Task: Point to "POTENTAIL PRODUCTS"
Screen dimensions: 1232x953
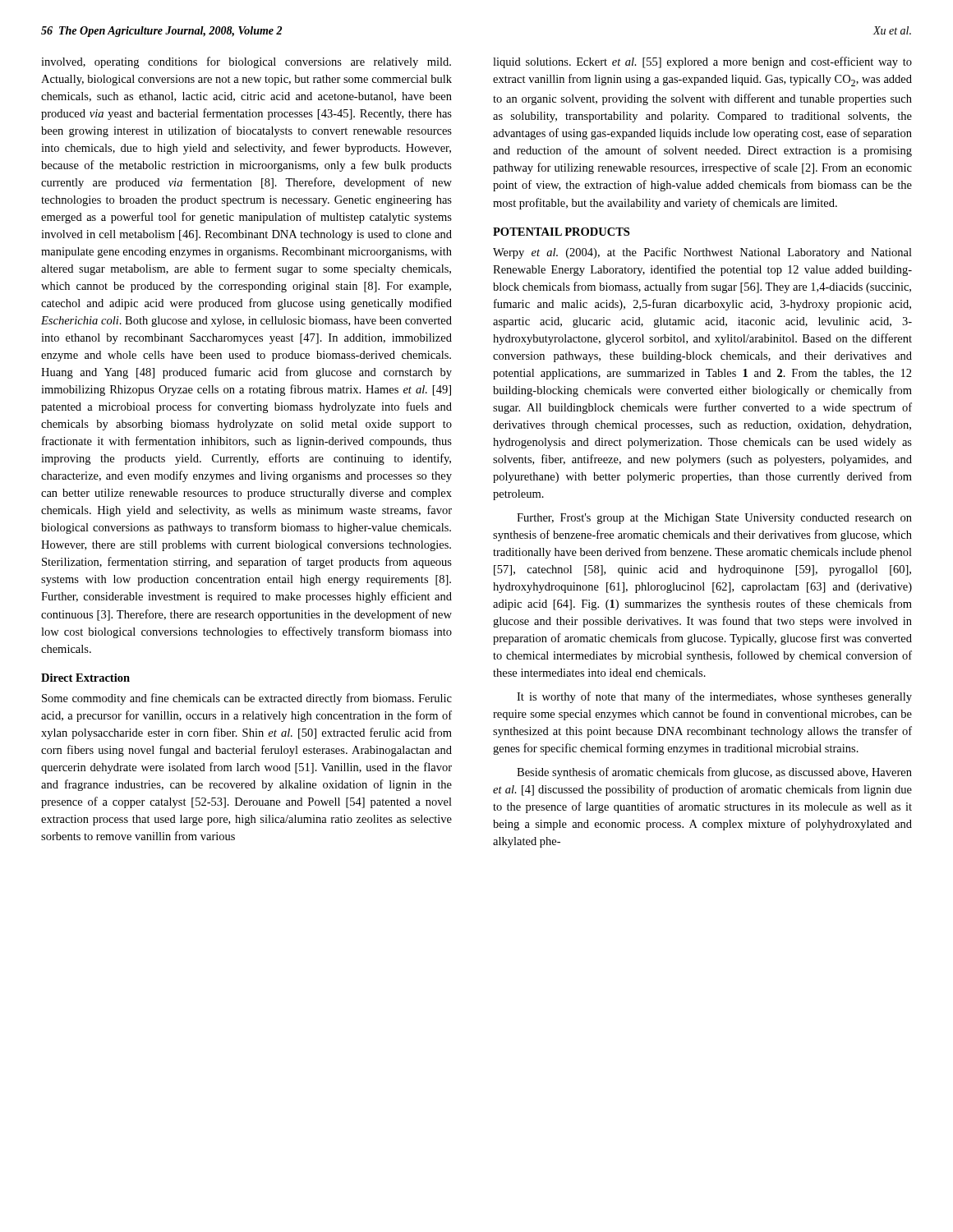Action: pyautogui.click(x=561, y=231)
